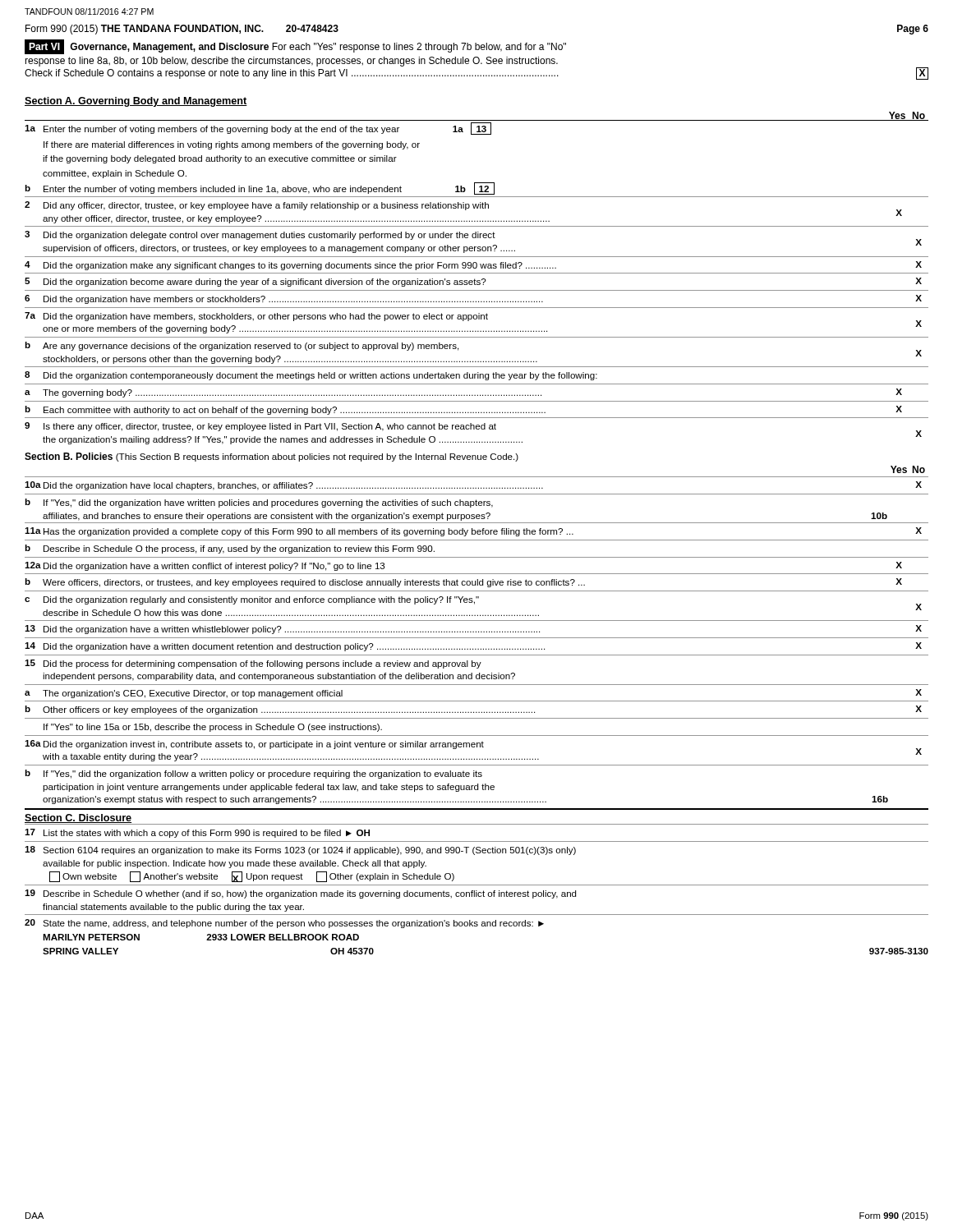
Task: Click on the text block with the text "4 Did the organization make any significant"
Action: pos(476,265)
